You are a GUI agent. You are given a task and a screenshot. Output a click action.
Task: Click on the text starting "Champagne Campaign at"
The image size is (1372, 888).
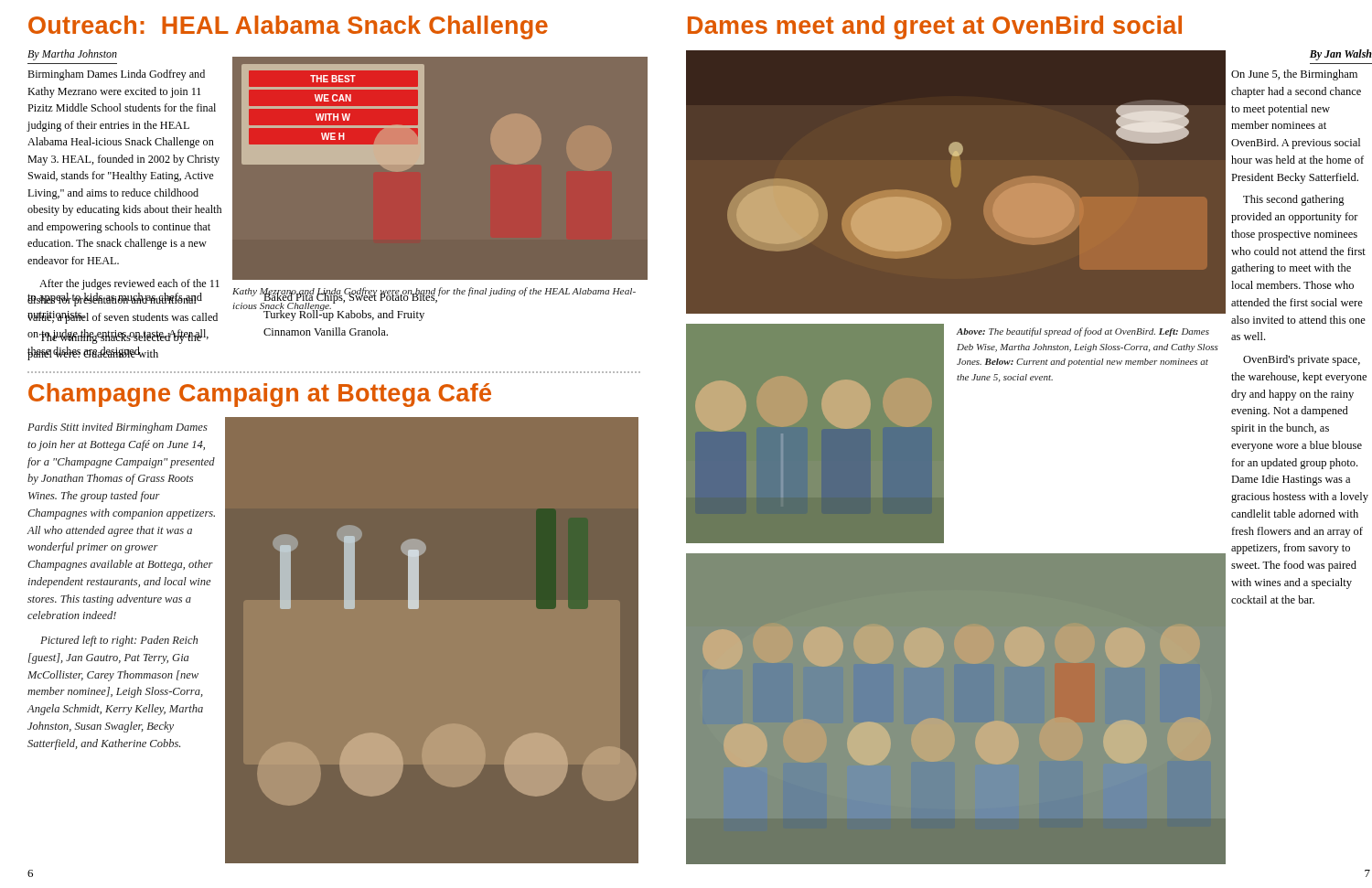260,394
